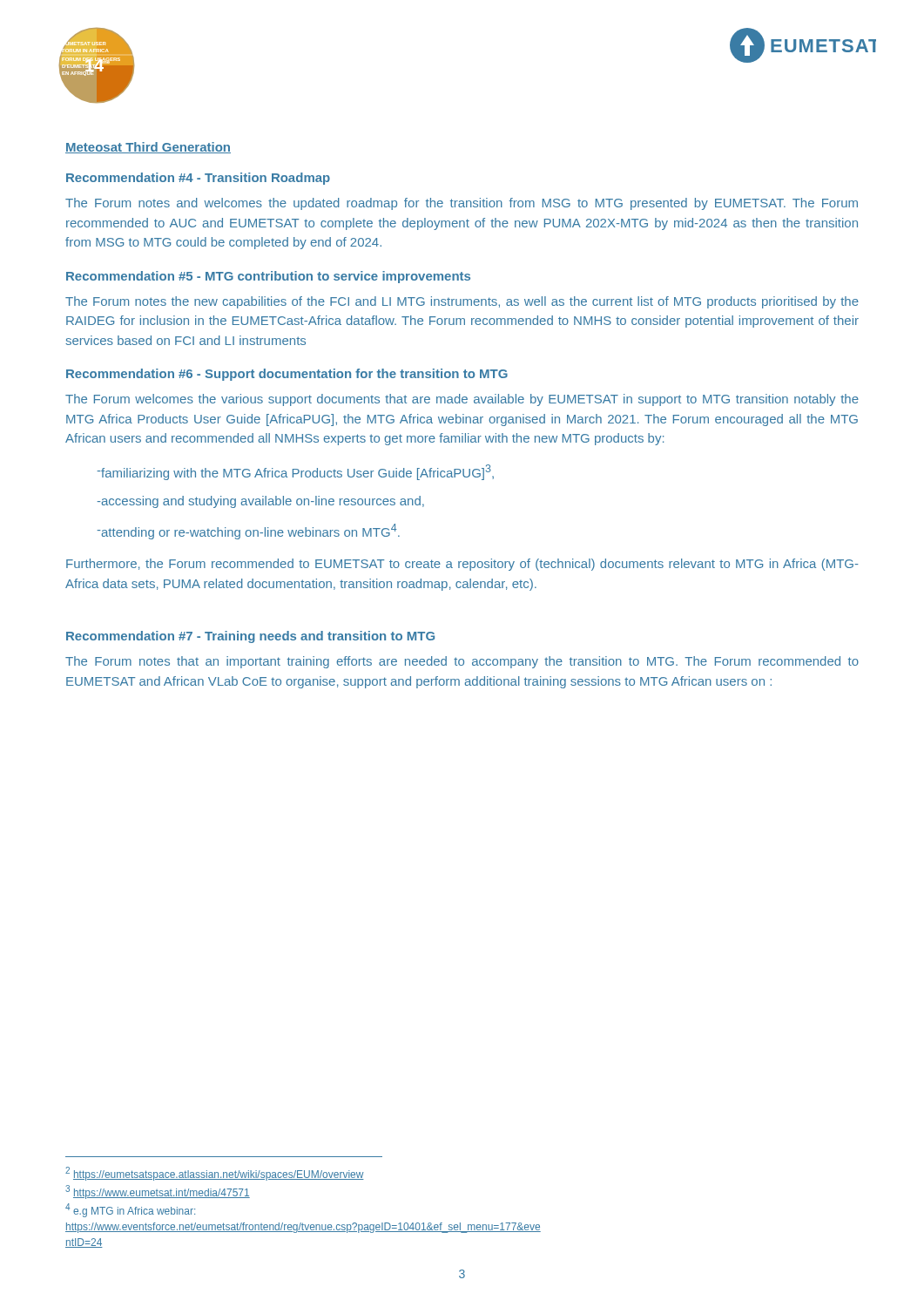Click on the list item with the text "- familiarizing with the"
Screen dimensions: 1307x924
coord(462,472)
